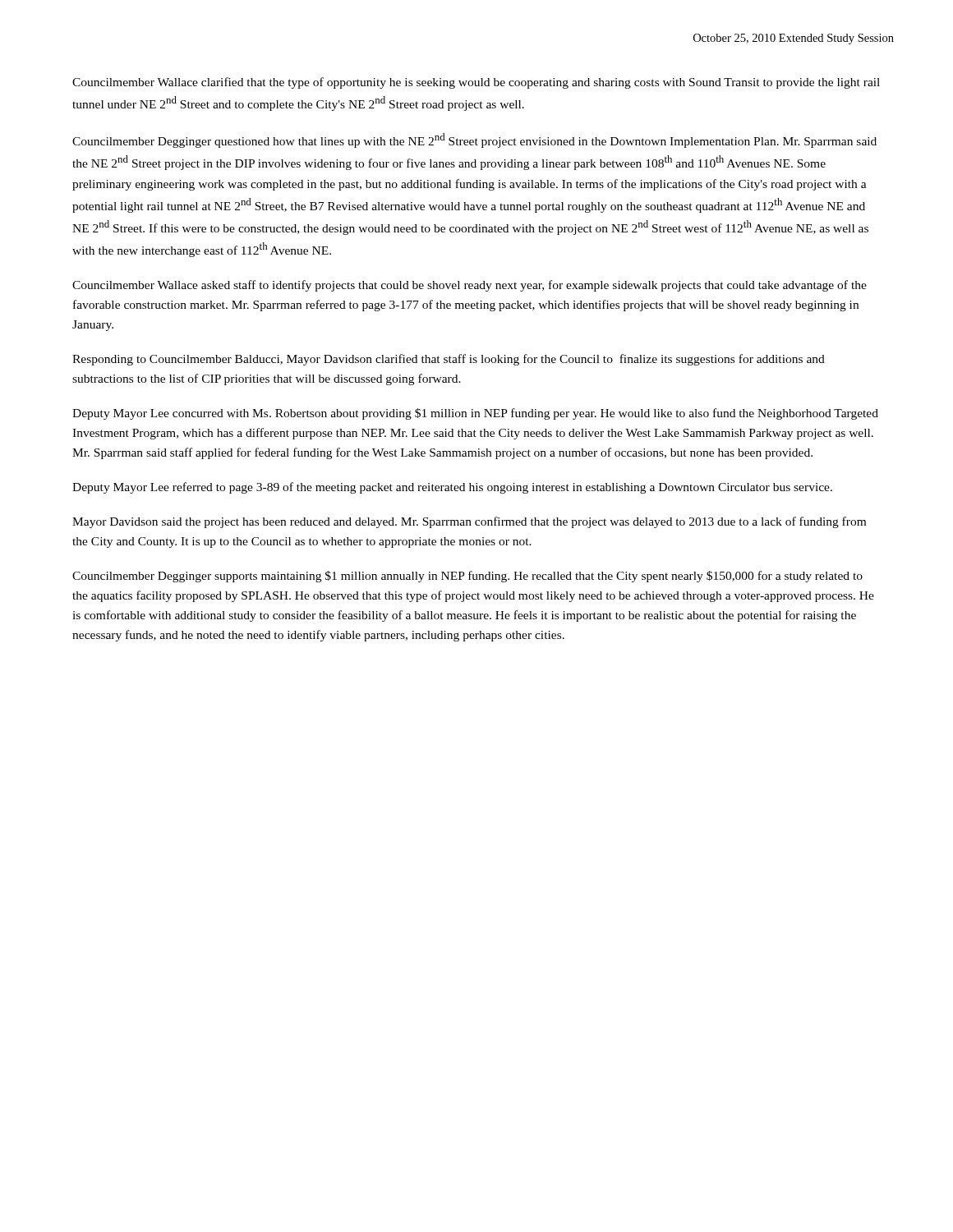
Task: Point to the element starting "Councilmember Wallace clarified that the type of opportunity"
Action: pyautogui.click(x=476, y=93)
